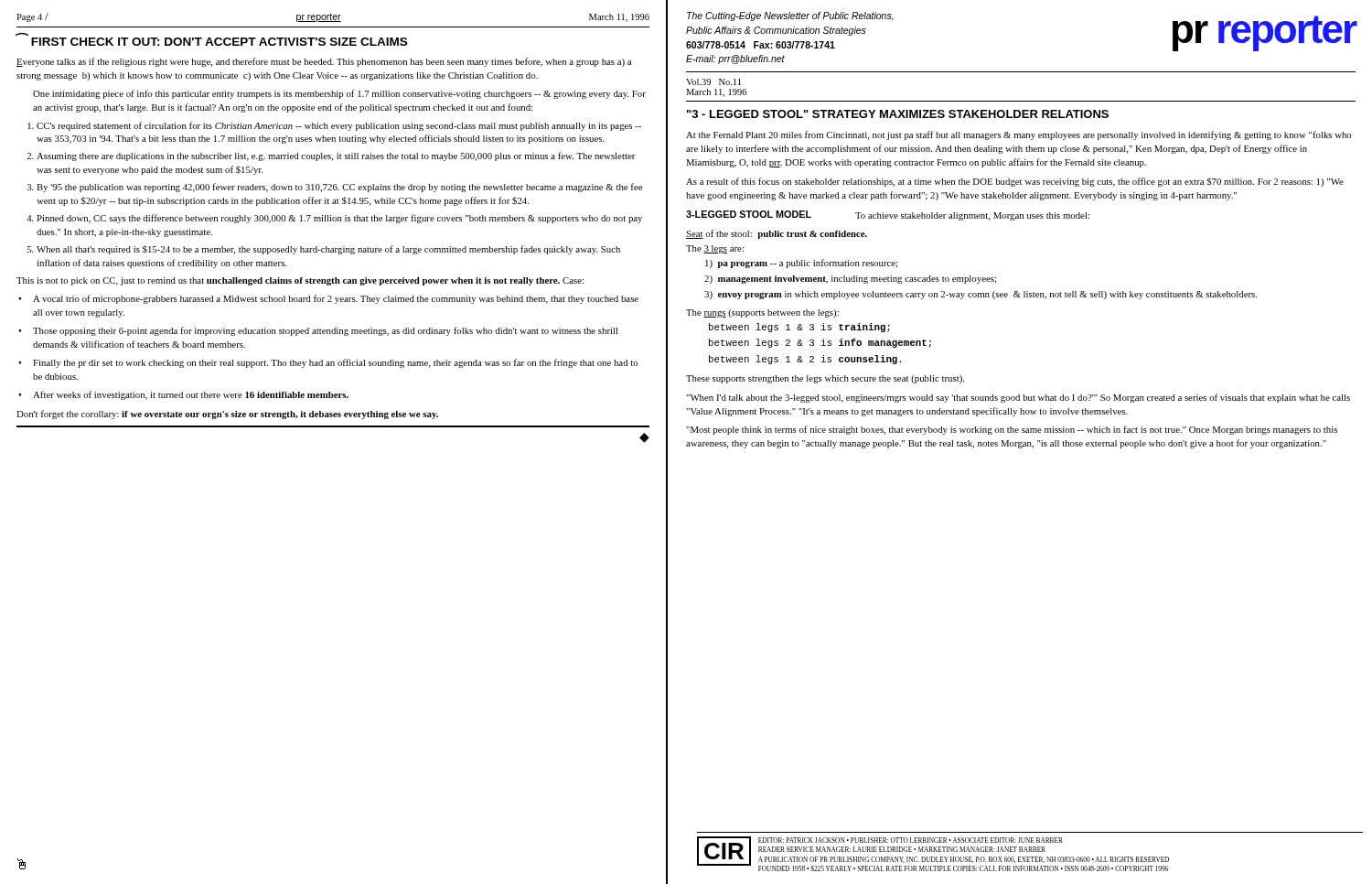Where is the title that starts "⁀ FIRST CHECK IT OUT:"?
The image size is (1372, 884).
(x=212, y=41)
